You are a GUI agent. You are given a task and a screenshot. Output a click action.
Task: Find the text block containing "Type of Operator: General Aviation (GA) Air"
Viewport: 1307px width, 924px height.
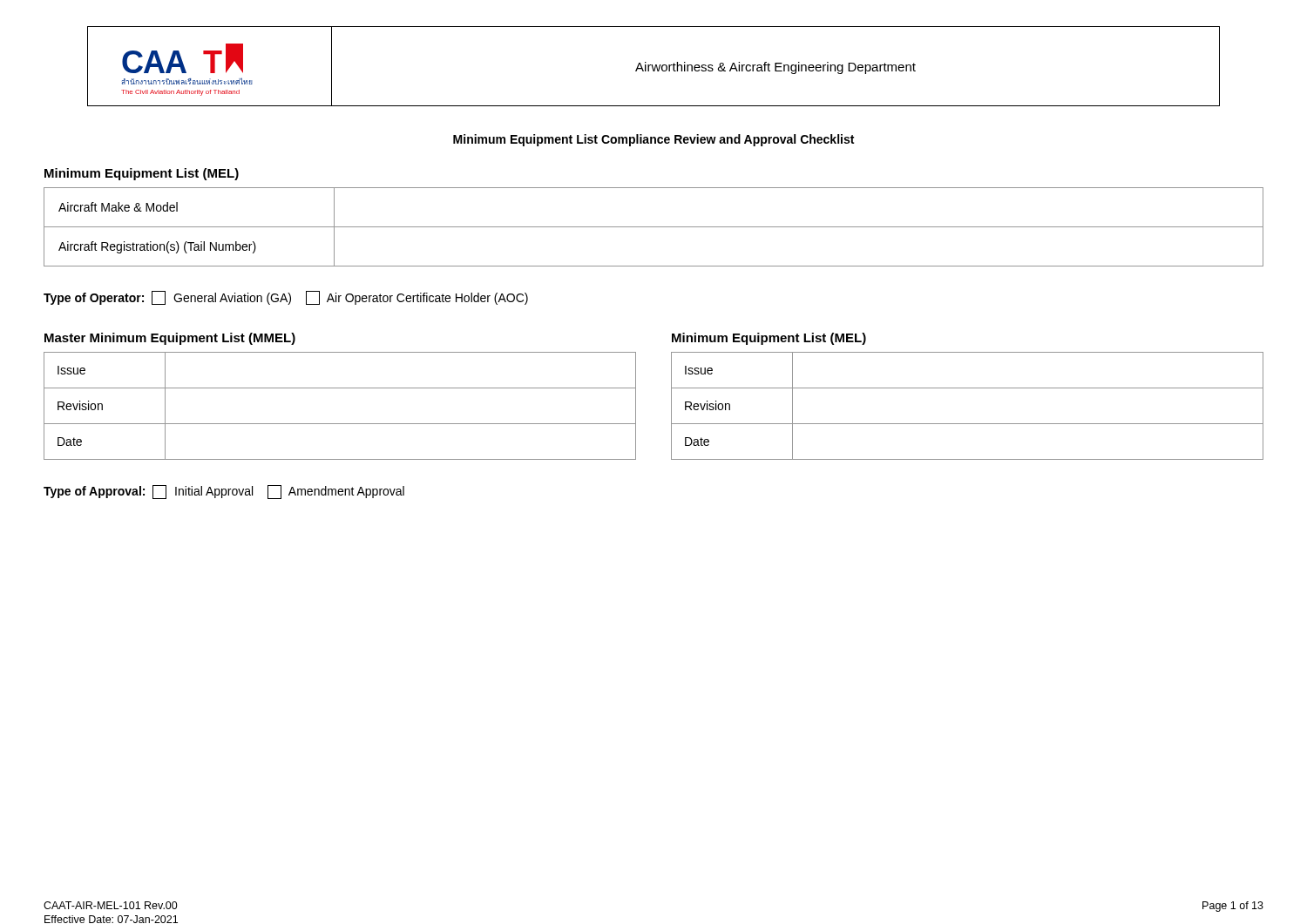coord(286,298)
